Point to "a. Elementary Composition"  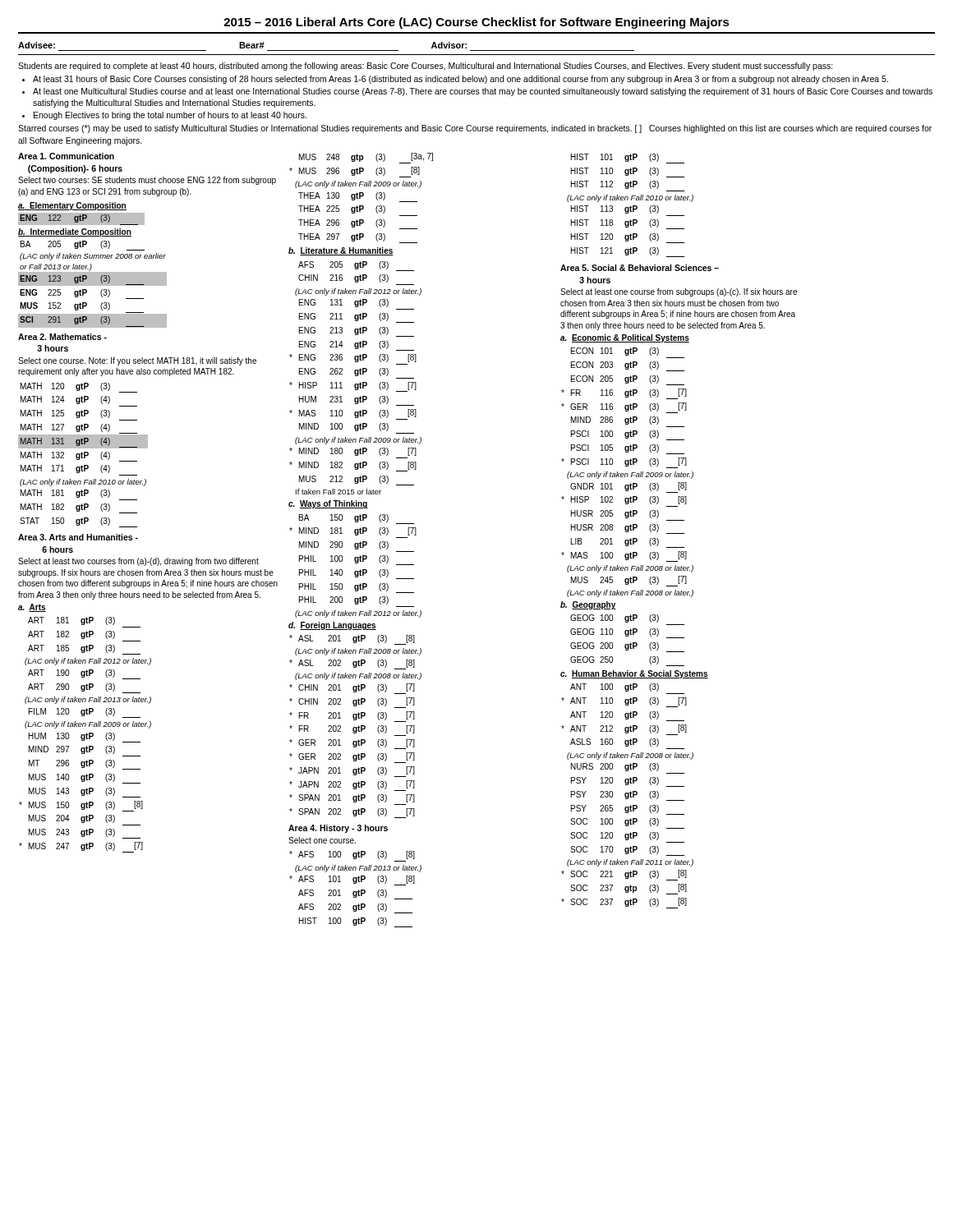(x=72, y=206)
